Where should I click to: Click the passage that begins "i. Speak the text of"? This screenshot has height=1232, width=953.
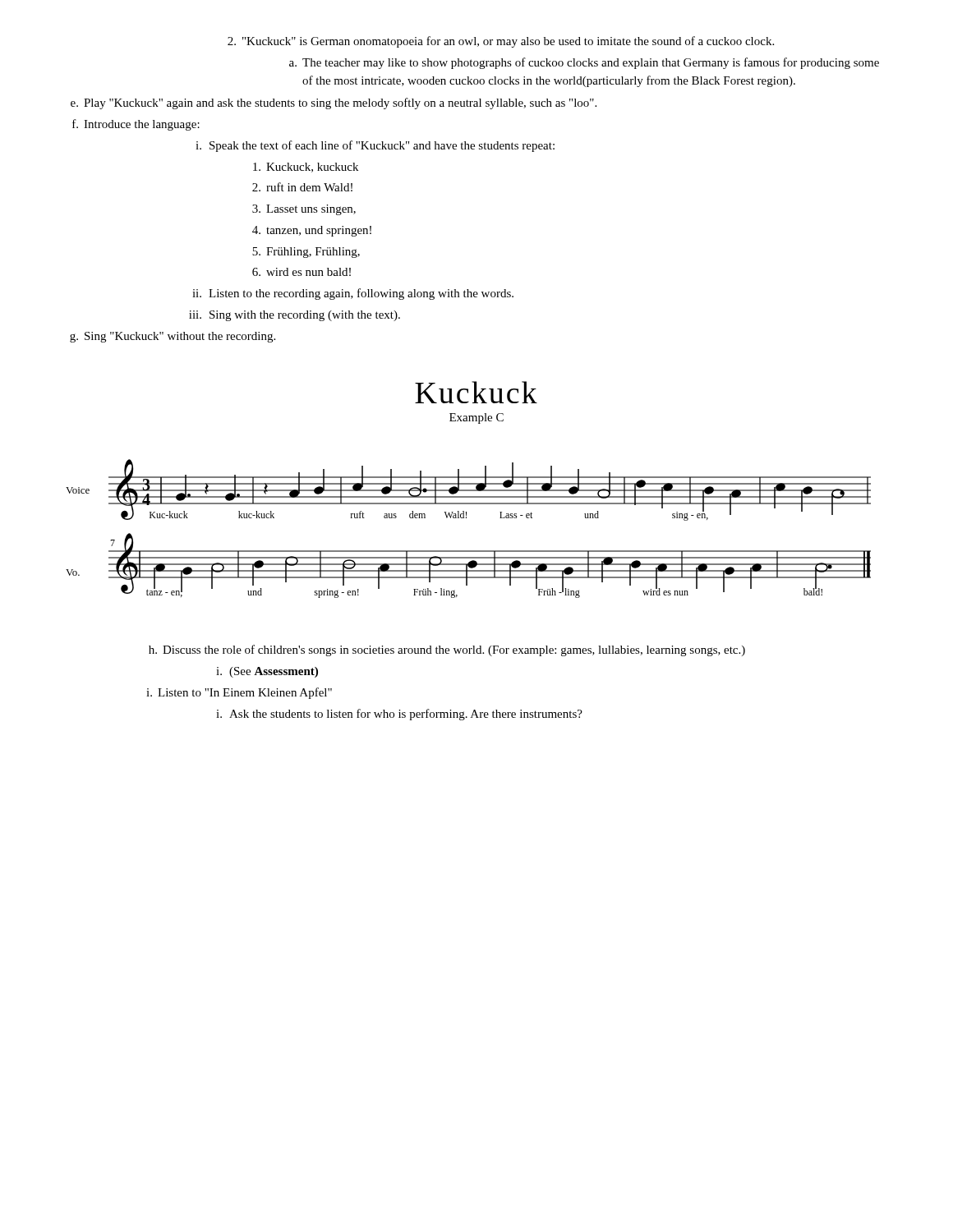coord(530,146)
